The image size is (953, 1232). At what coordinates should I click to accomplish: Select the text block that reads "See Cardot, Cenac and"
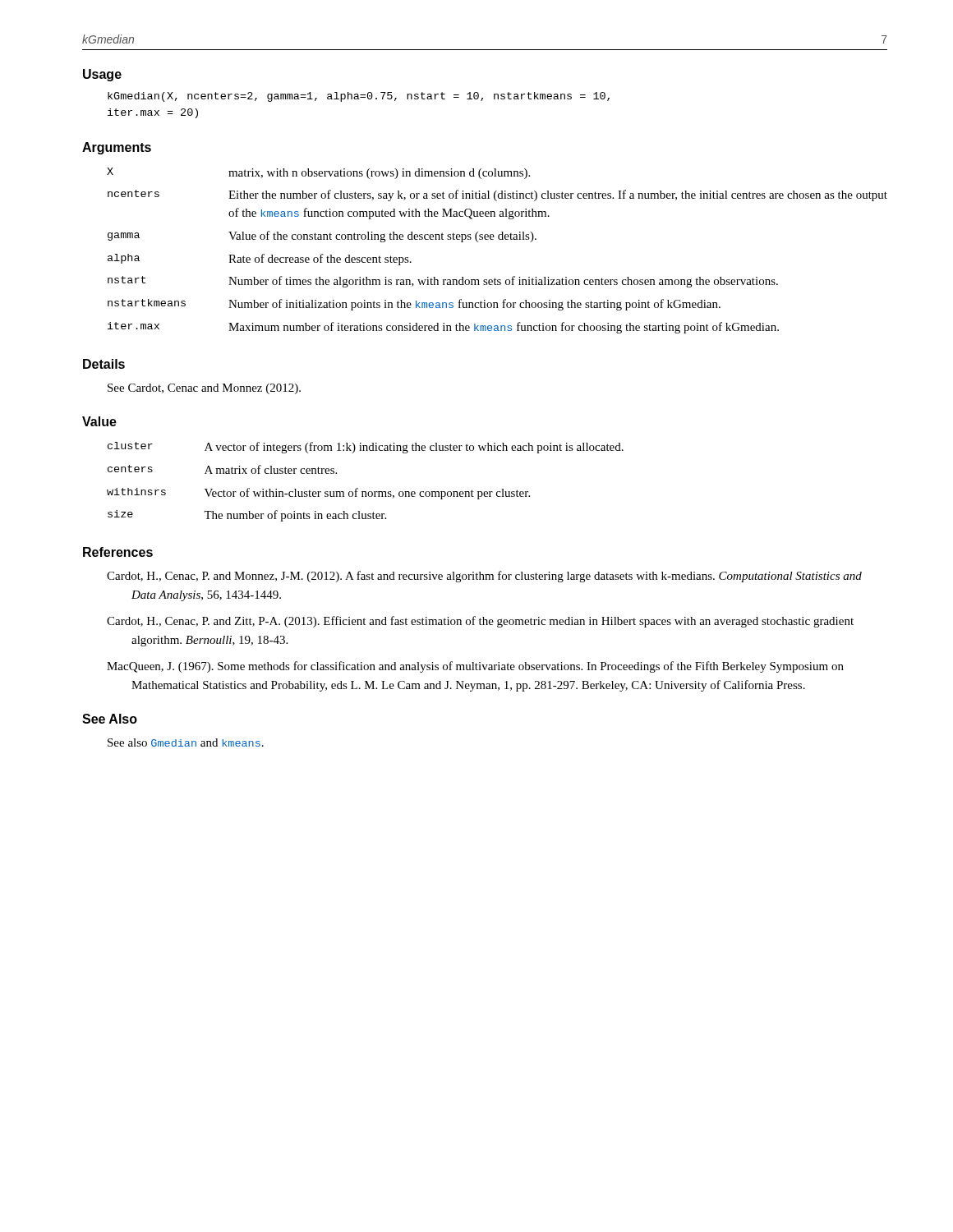pos(204,387)
